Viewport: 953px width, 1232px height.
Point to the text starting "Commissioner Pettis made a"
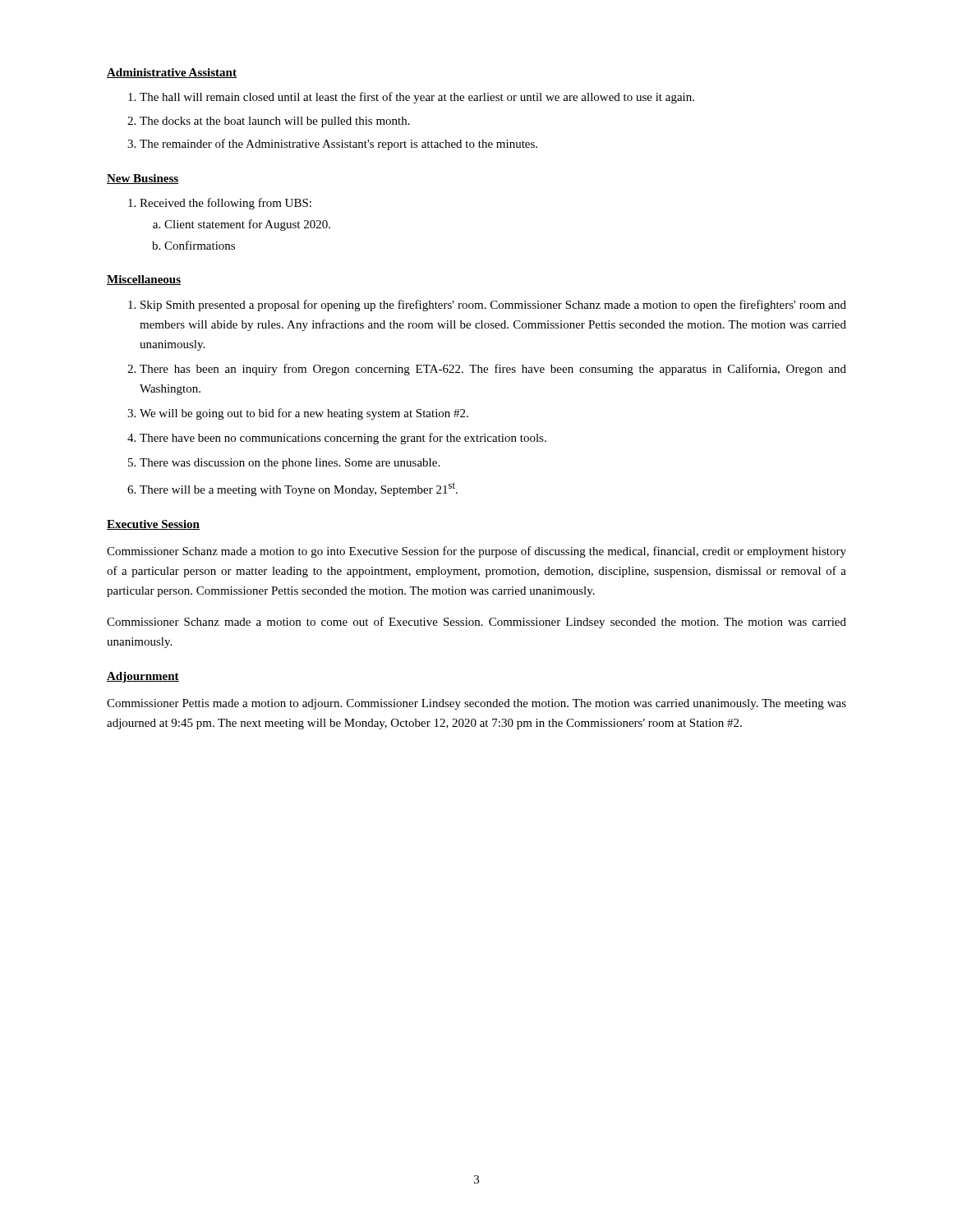click(476, 713)
